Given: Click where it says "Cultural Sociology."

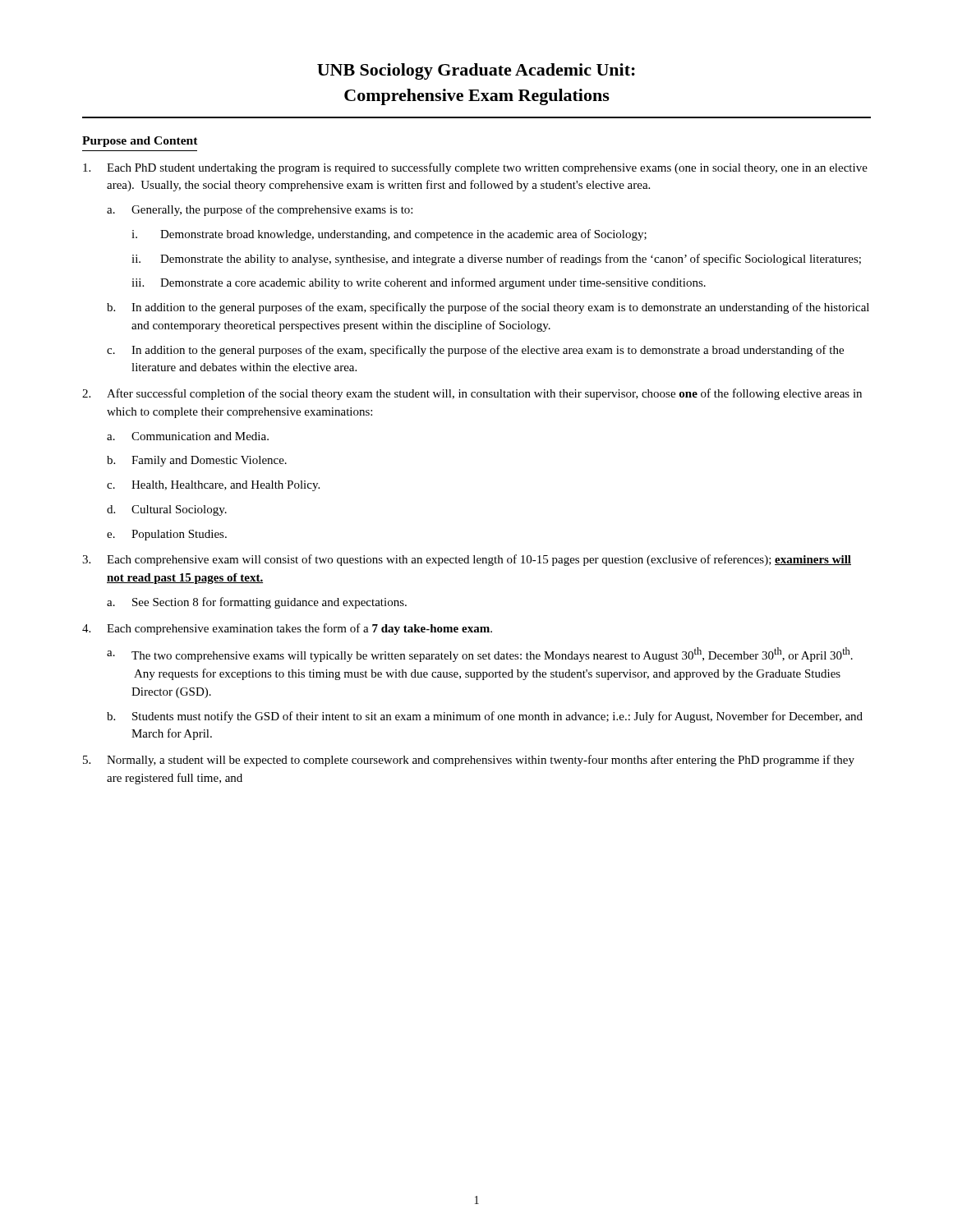Looking at the screenshot, I should (x=179, y=509).
